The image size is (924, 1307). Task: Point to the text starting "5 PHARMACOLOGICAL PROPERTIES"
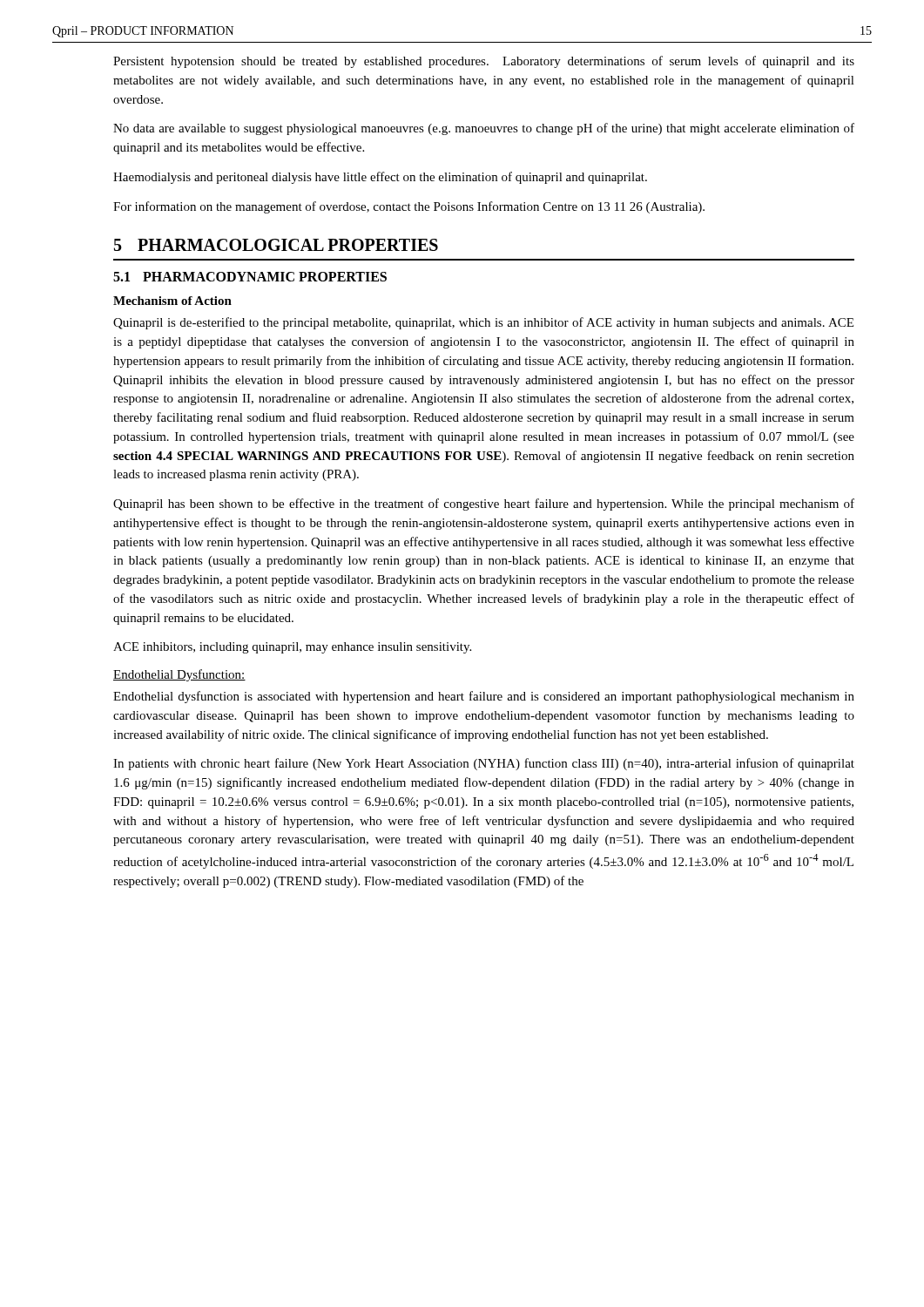[x=276, y=246]
